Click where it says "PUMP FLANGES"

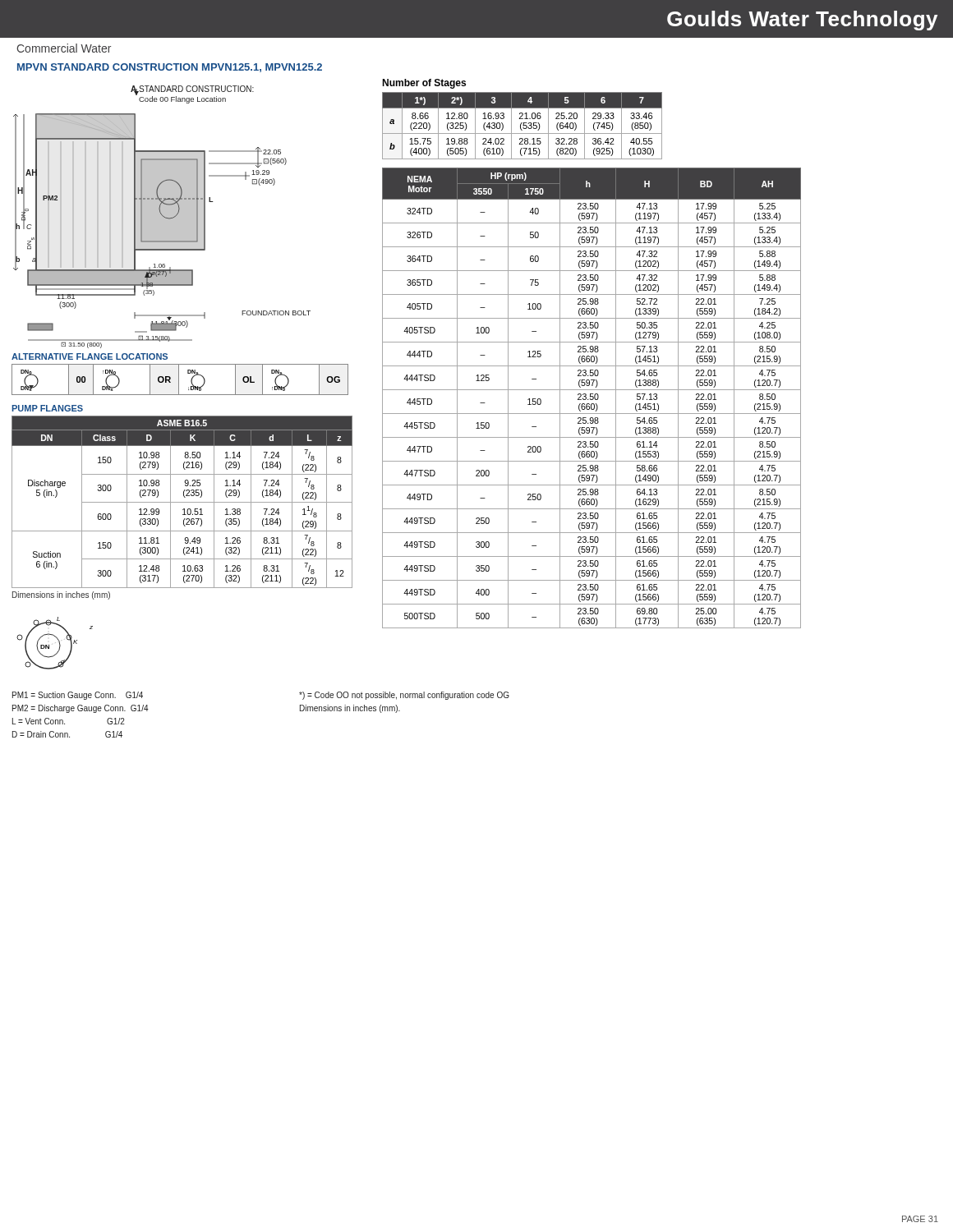coord(47,408)
